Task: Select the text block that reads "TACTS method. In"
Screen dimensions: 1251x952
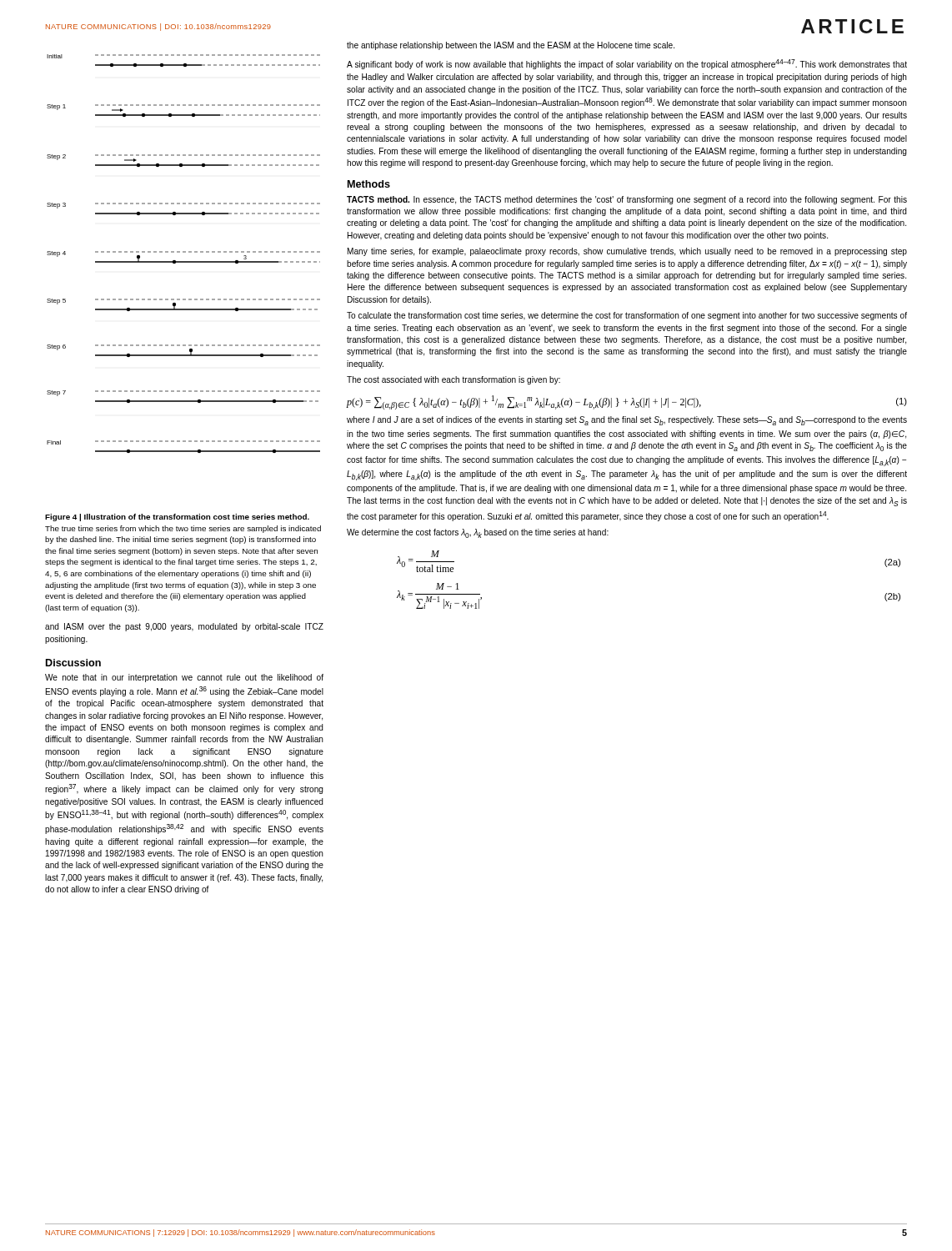Action: point(627,217)
